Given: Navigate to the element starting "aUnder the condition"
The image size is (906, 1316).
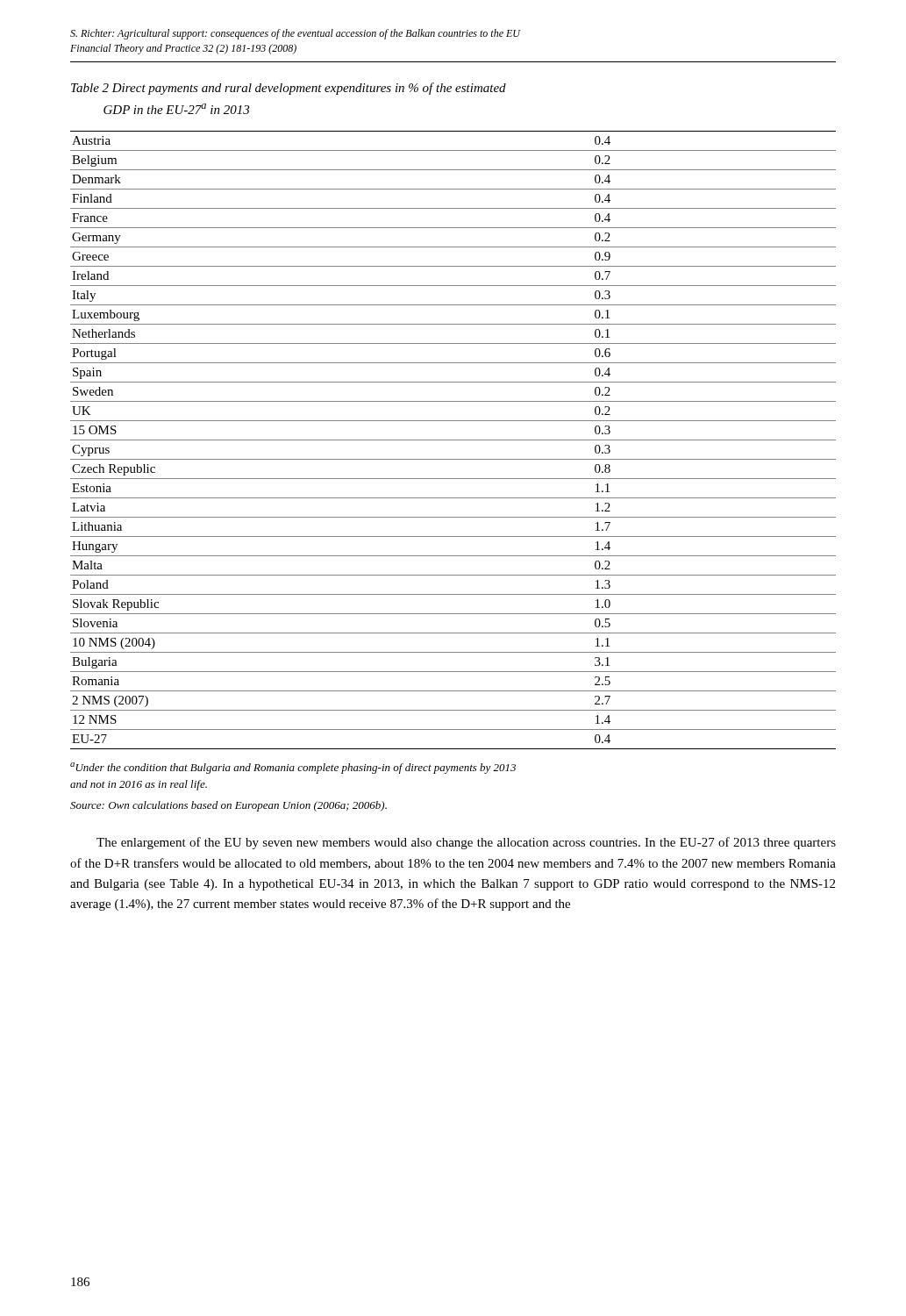Looking at the screenshot, I should click(293, 768).
